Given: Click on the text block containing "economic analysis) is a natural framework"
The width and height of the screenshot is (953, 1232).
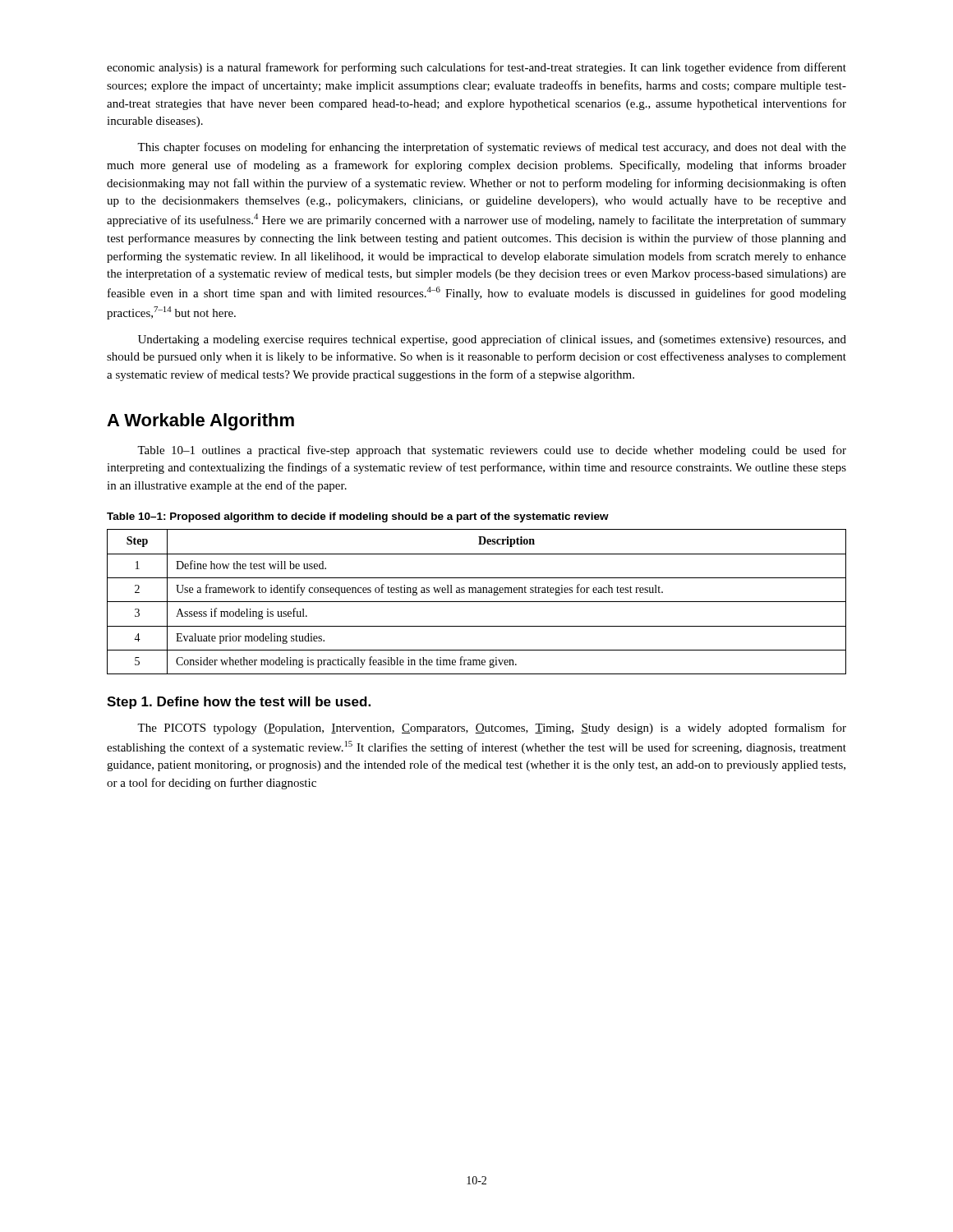Looking at the screenshot, I should pos(476,95).
